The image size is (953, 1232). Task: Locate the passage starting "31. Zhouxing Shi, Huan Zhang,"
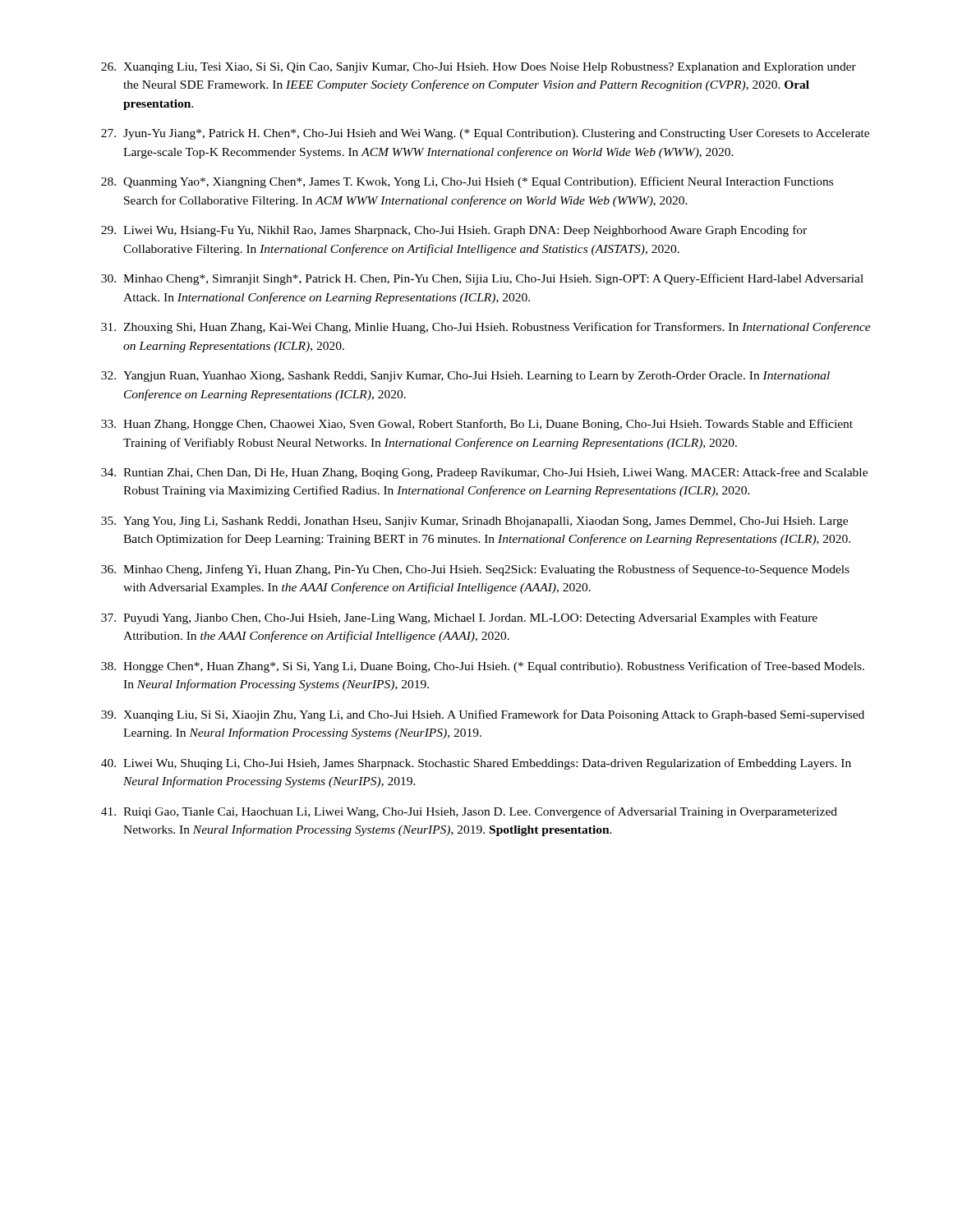476,336
